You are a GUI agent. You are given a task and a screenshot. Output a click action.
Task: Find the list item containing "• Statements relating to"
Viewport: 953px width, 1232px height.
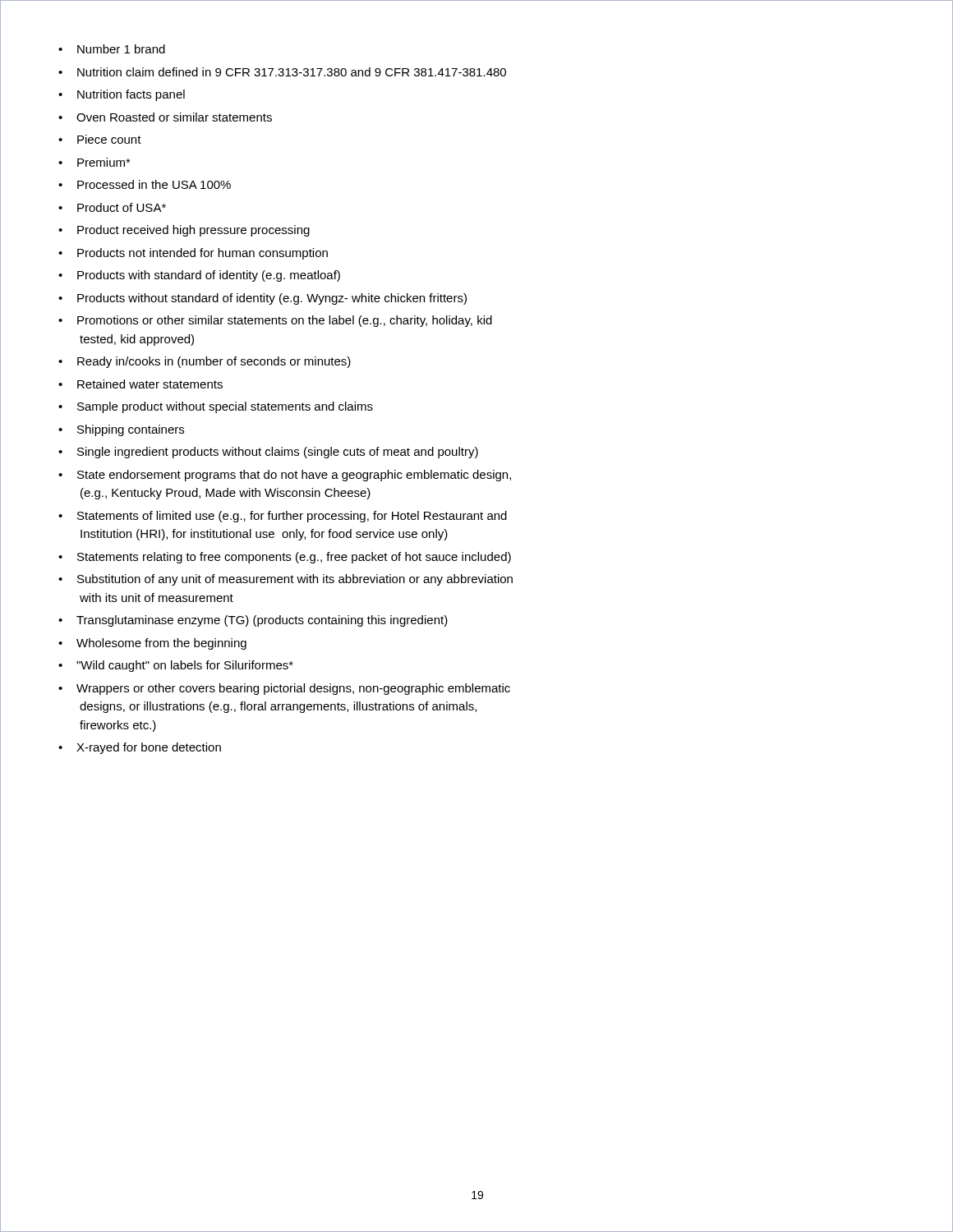[476, 557]
